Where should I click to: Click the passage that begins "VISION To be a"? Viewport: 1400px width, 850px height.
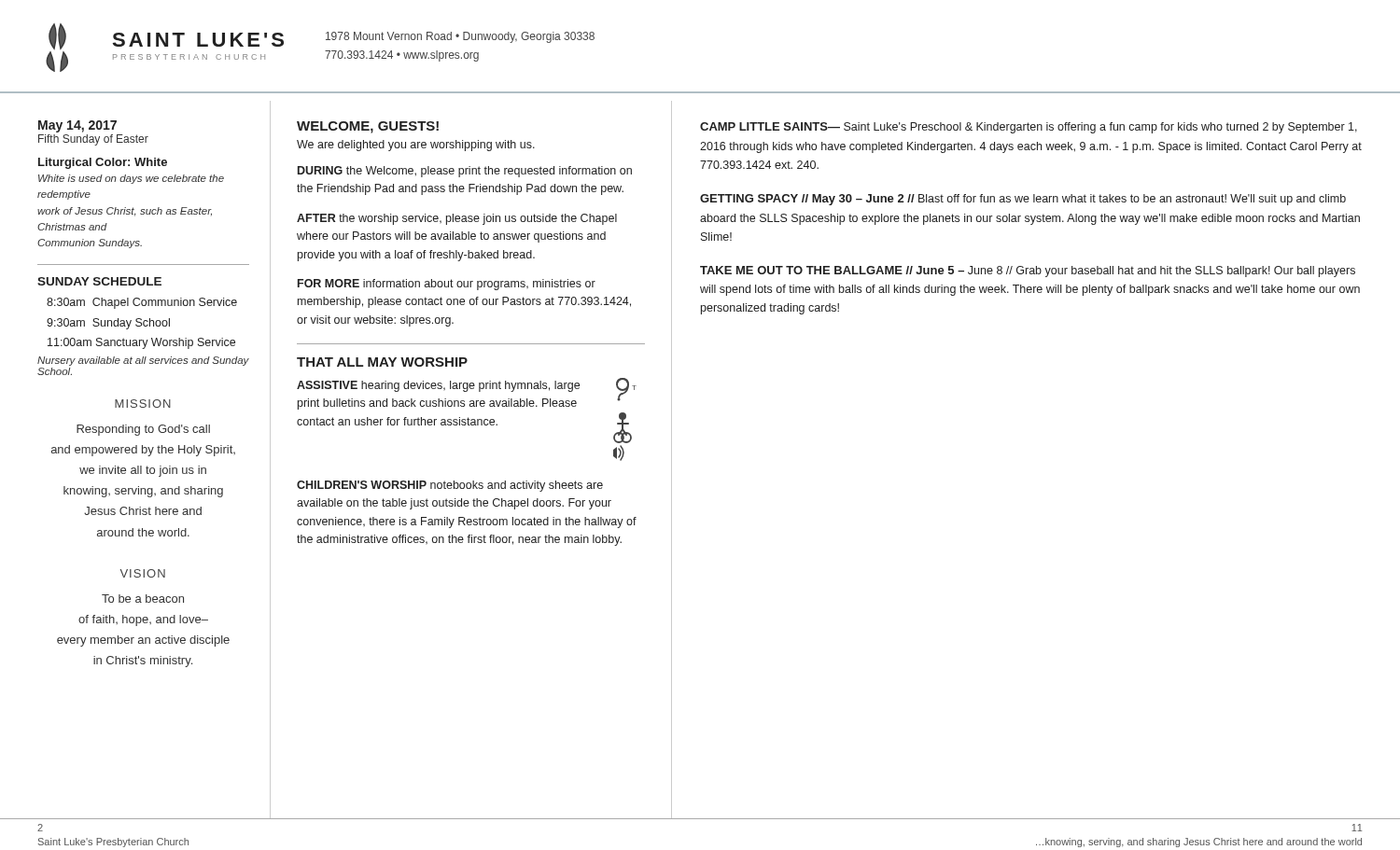click(143, 615)
